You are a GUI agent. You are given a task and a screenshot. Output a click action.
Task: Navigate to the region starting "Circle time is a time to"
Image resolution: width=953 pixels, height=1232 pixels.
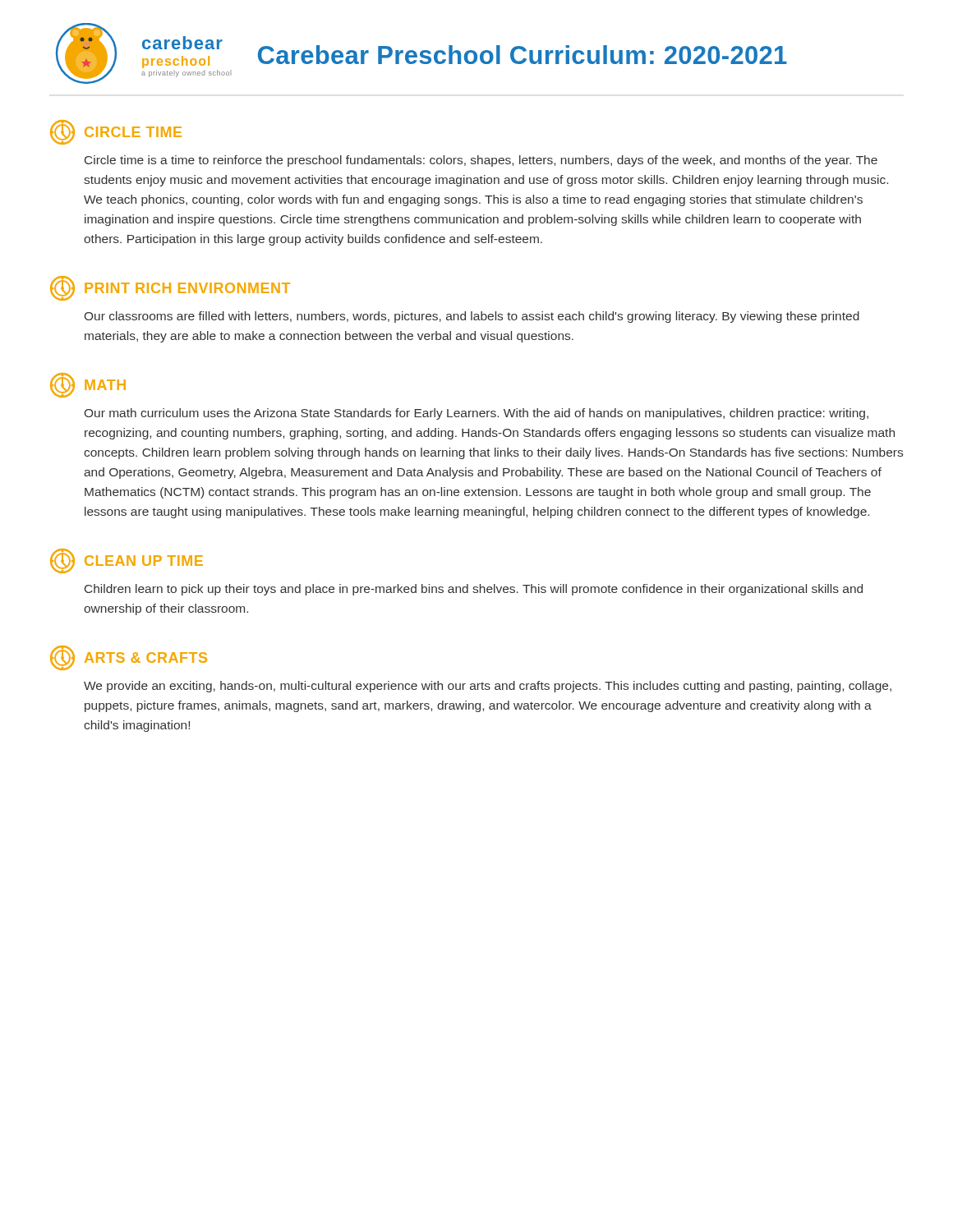click(487, 199)
